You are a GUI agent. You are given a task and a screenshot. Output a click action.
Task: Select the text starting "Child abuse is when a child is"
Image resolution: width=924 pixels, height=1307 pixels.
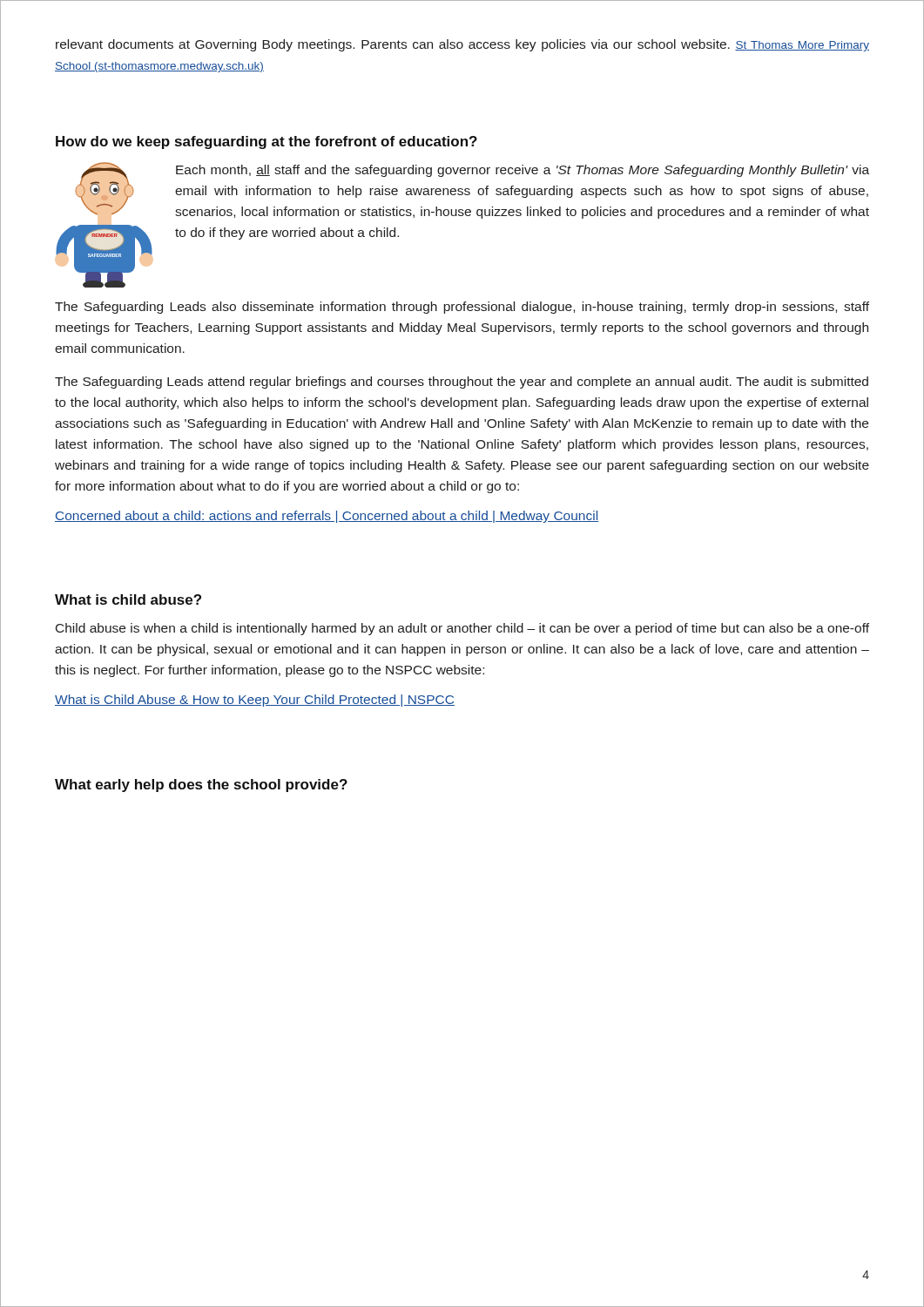pyautogui.click(x=462, y=649)
